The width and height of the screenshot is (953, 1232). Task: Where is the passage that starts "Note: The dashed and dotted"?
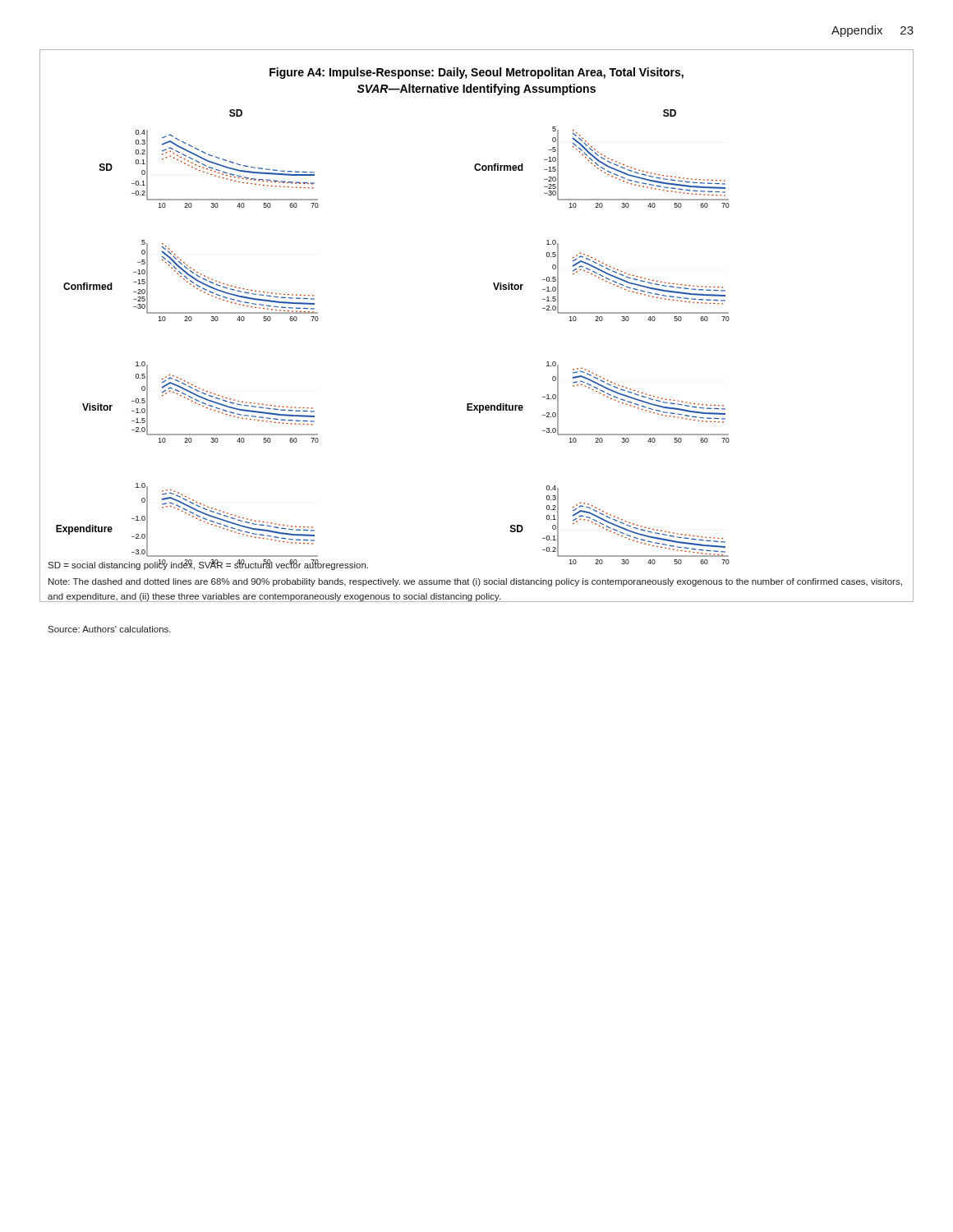pyautogui.click(x=475, y=589)
